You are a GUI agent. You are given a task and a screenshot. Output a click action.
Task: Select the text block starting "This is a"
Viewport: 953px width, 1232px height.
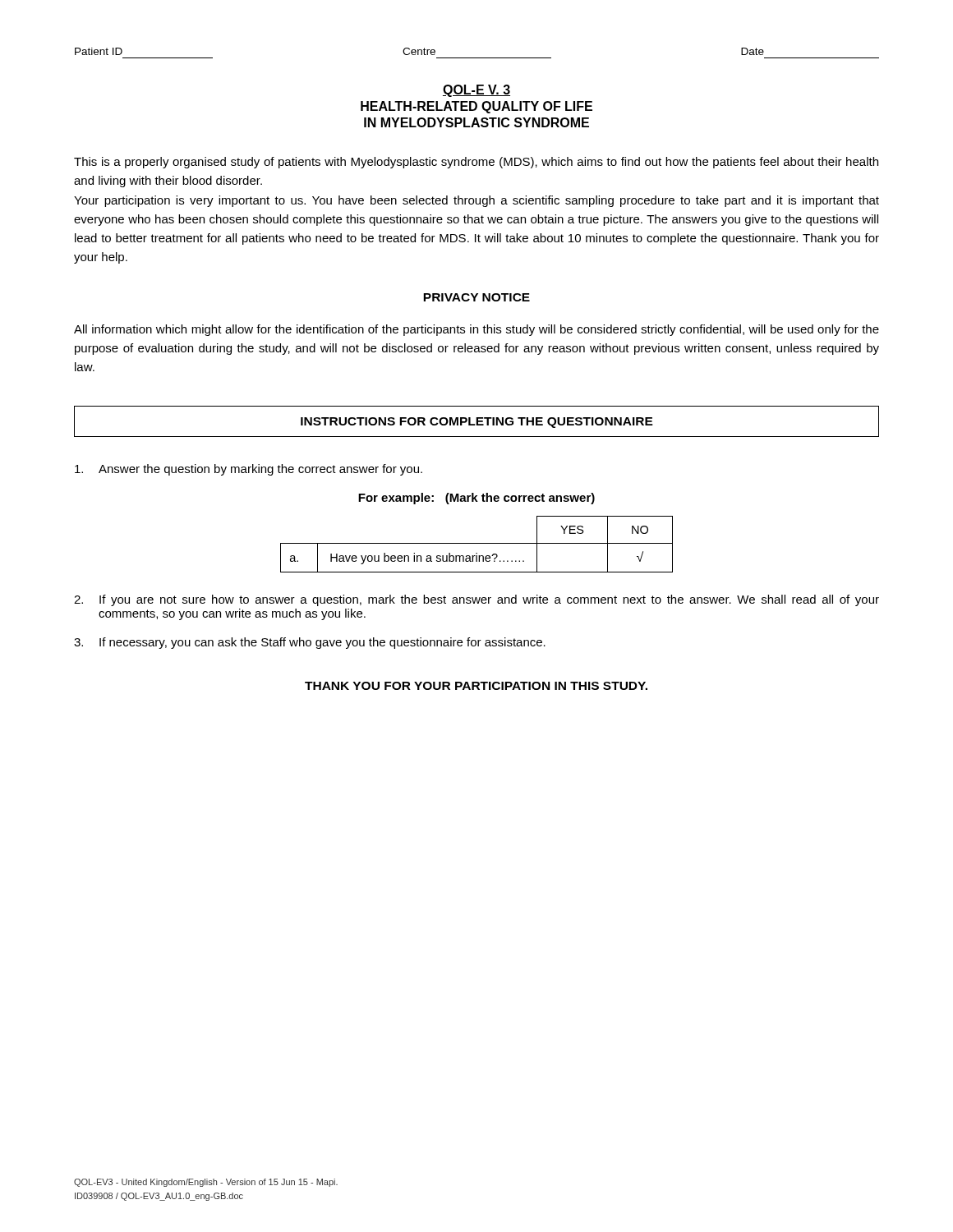tap(476, 209)
